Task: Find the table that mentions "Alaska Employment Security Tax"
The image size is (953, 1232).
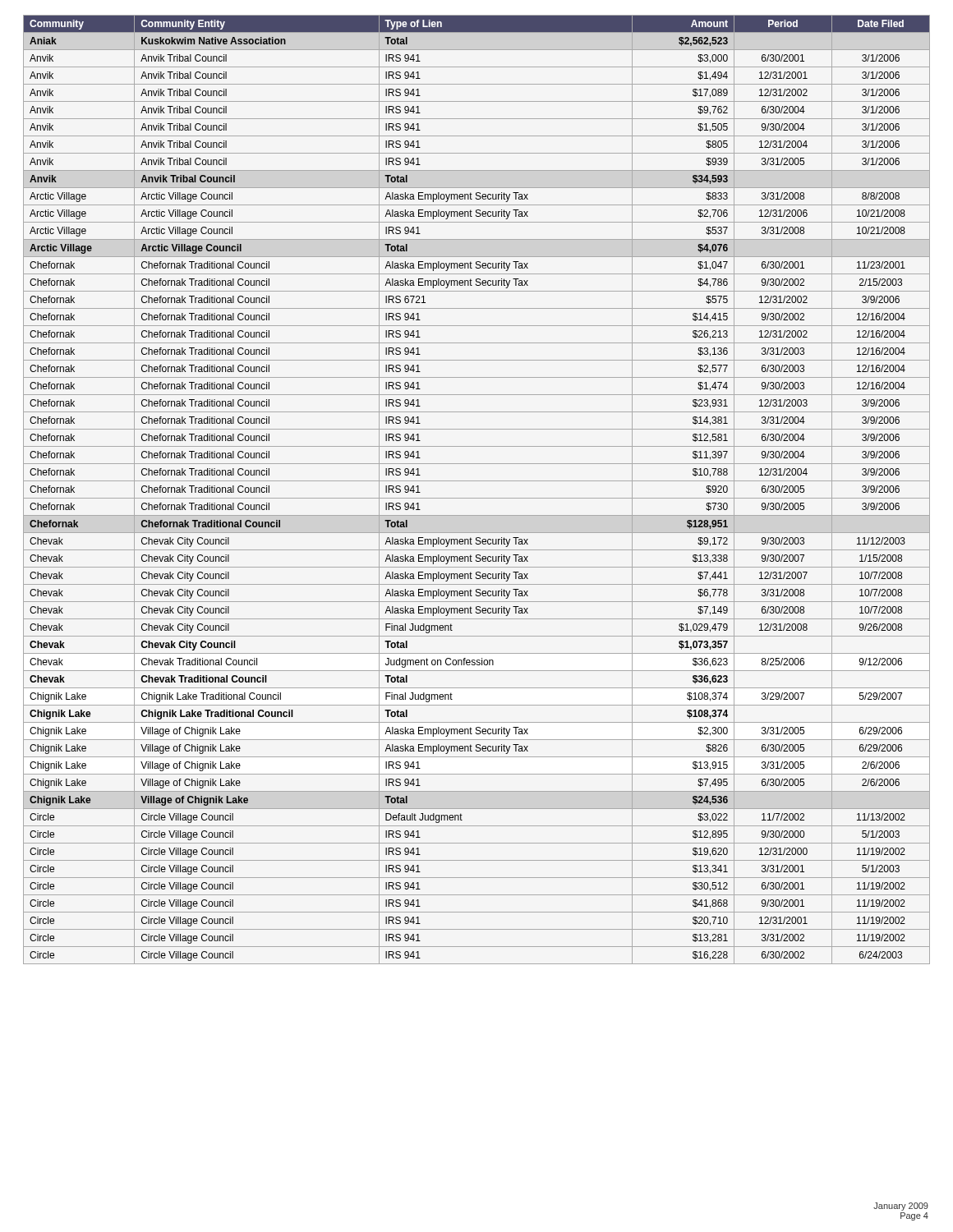Action: [476, 490]
